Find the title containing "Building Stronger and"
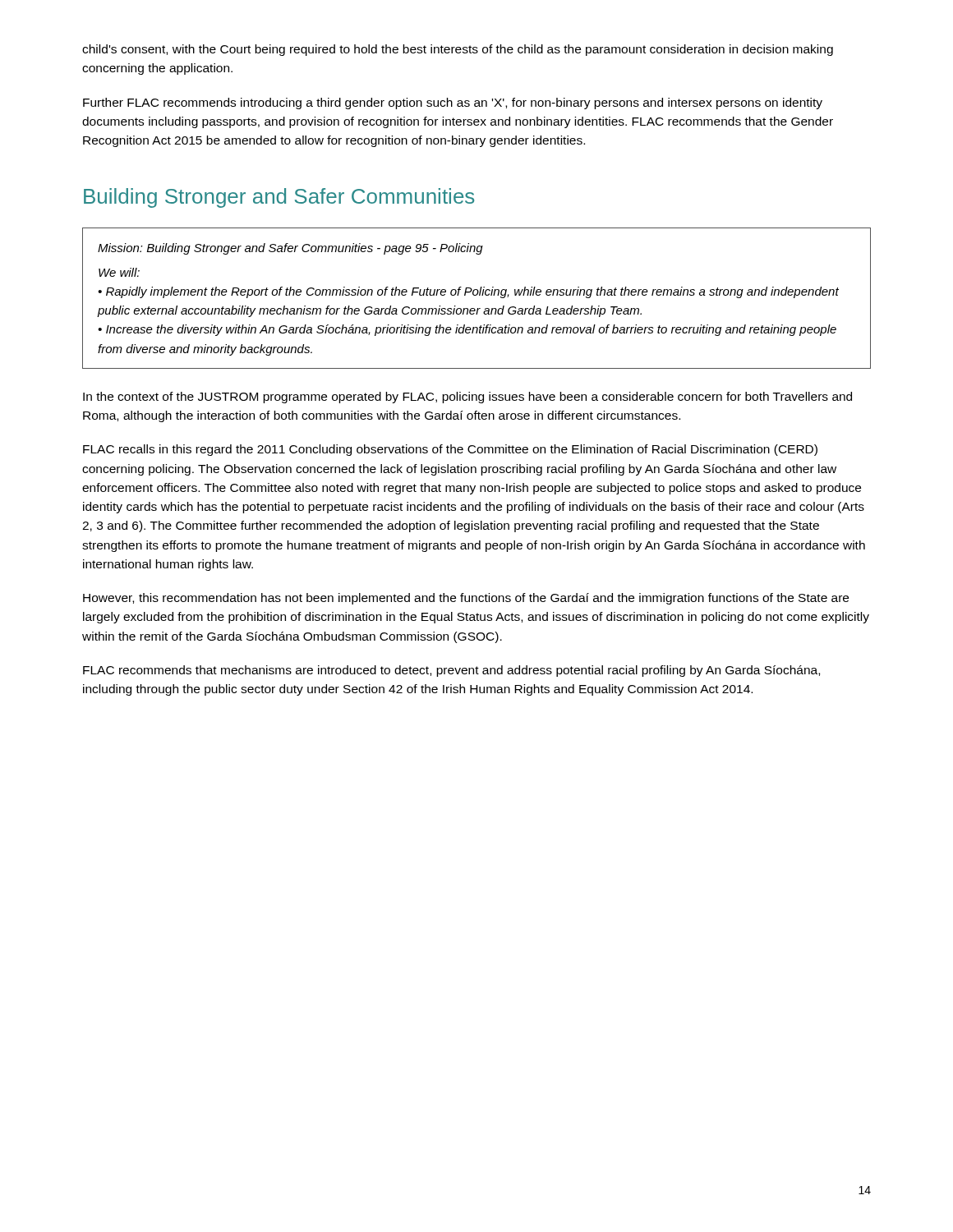 [x=476, y=197]
